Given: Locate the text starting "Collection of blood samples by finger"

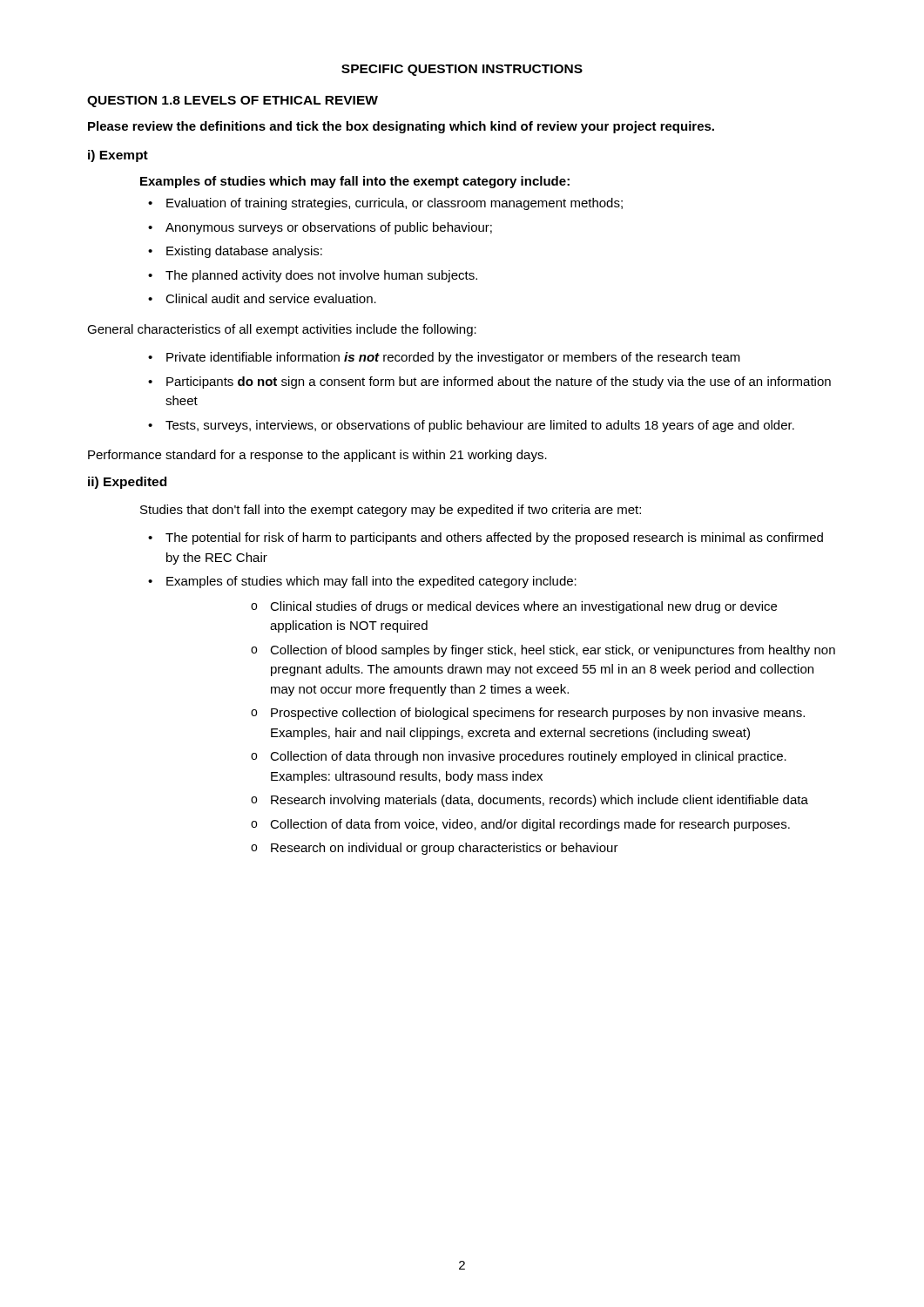Looking at the screenshot, I should tap(553, 669).
